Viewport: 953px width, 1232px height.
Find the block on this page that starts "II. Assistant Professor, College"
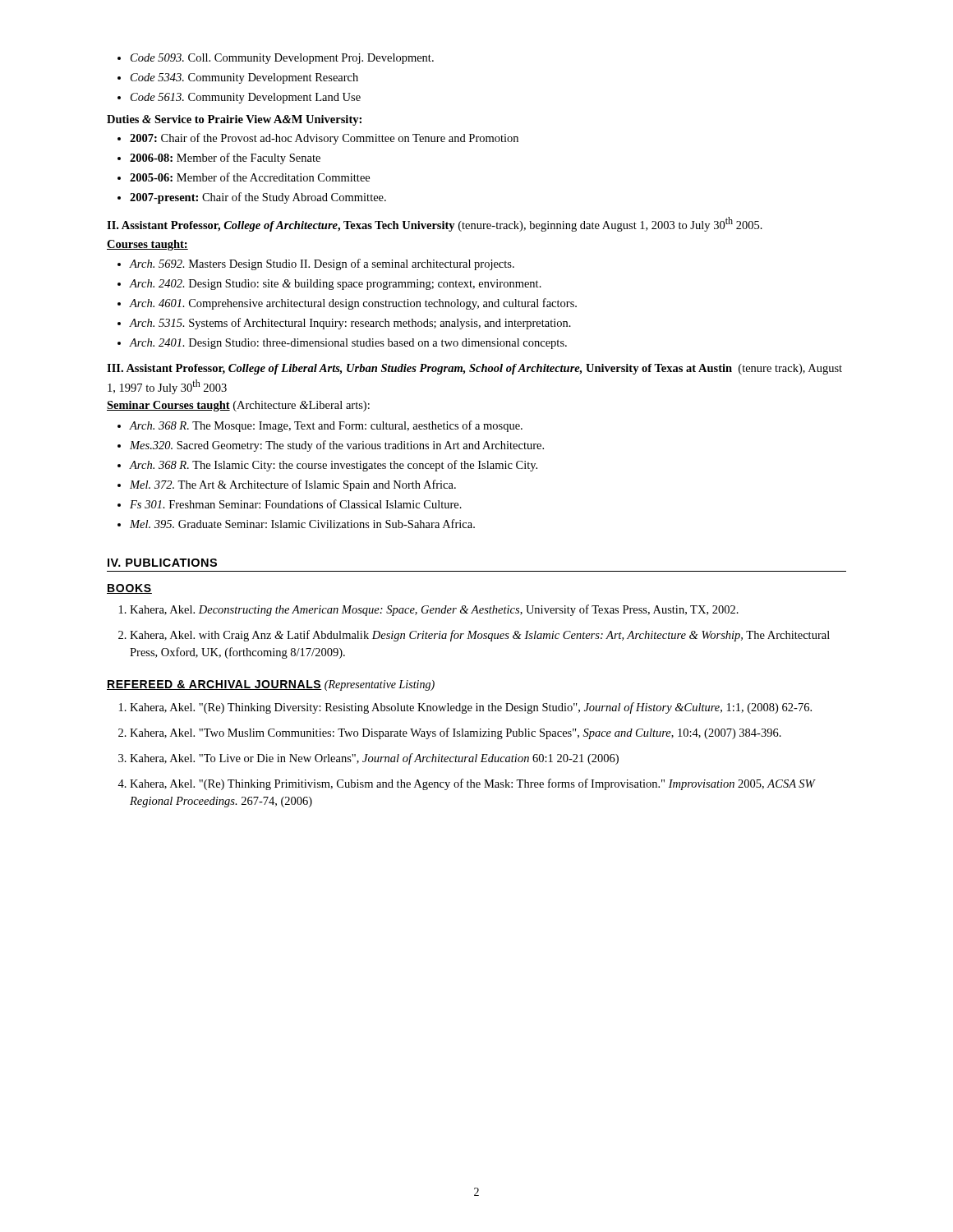[x=435, y=223]
